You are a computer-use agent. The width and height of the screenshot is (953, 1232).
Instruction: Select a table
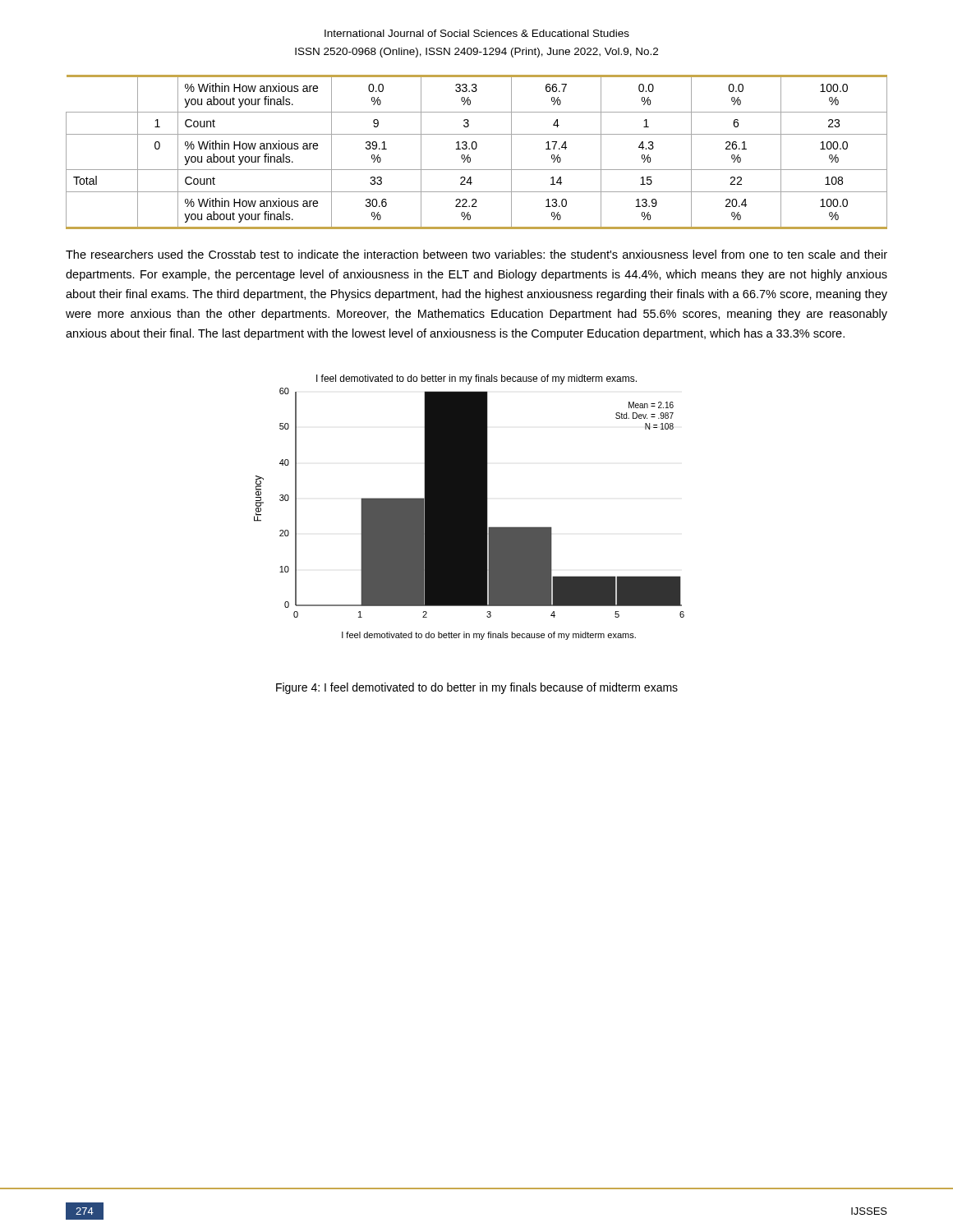(x=476, y=152)
